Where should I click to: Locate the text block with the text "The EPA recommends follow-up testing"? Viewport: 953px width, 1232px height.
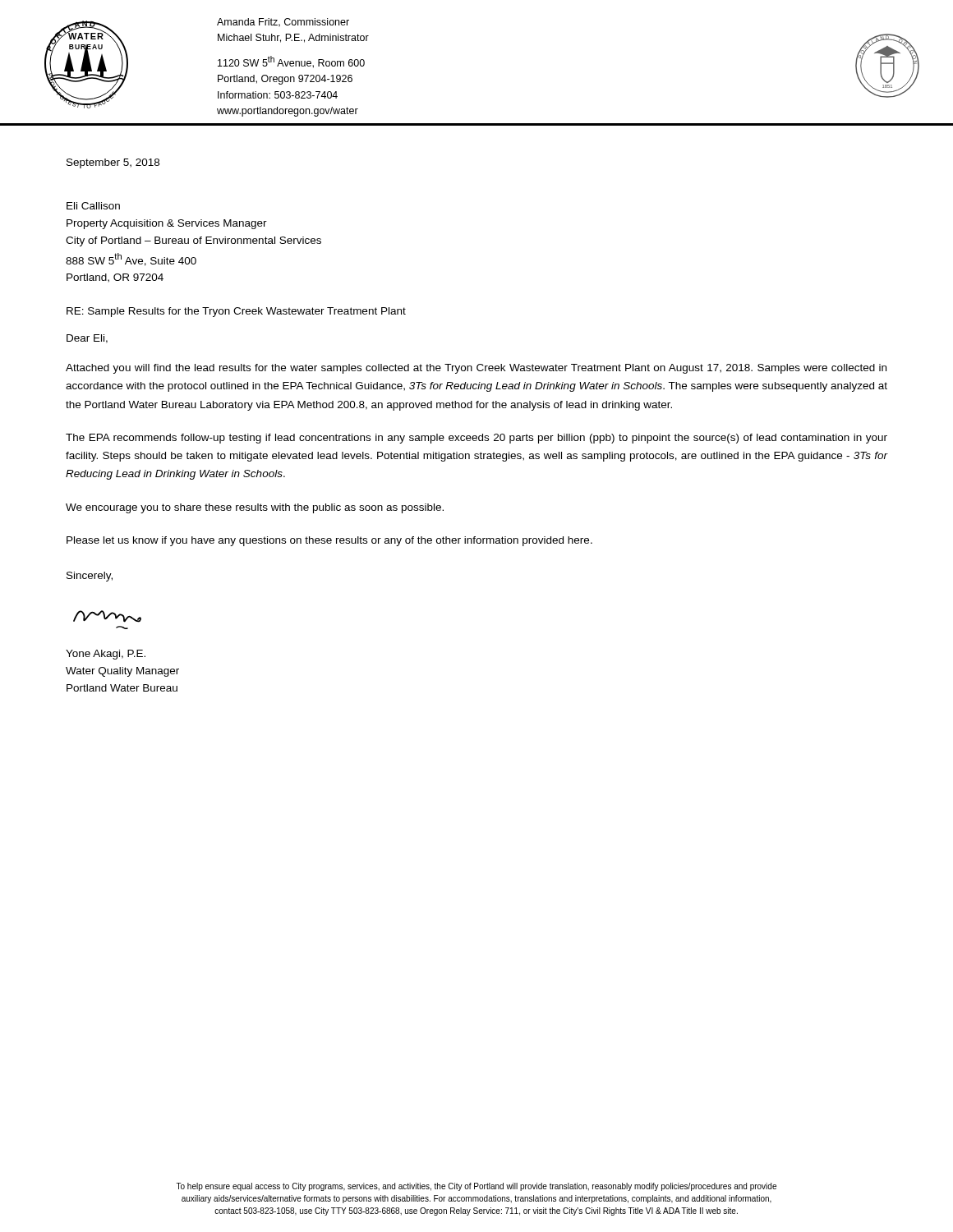476,456
